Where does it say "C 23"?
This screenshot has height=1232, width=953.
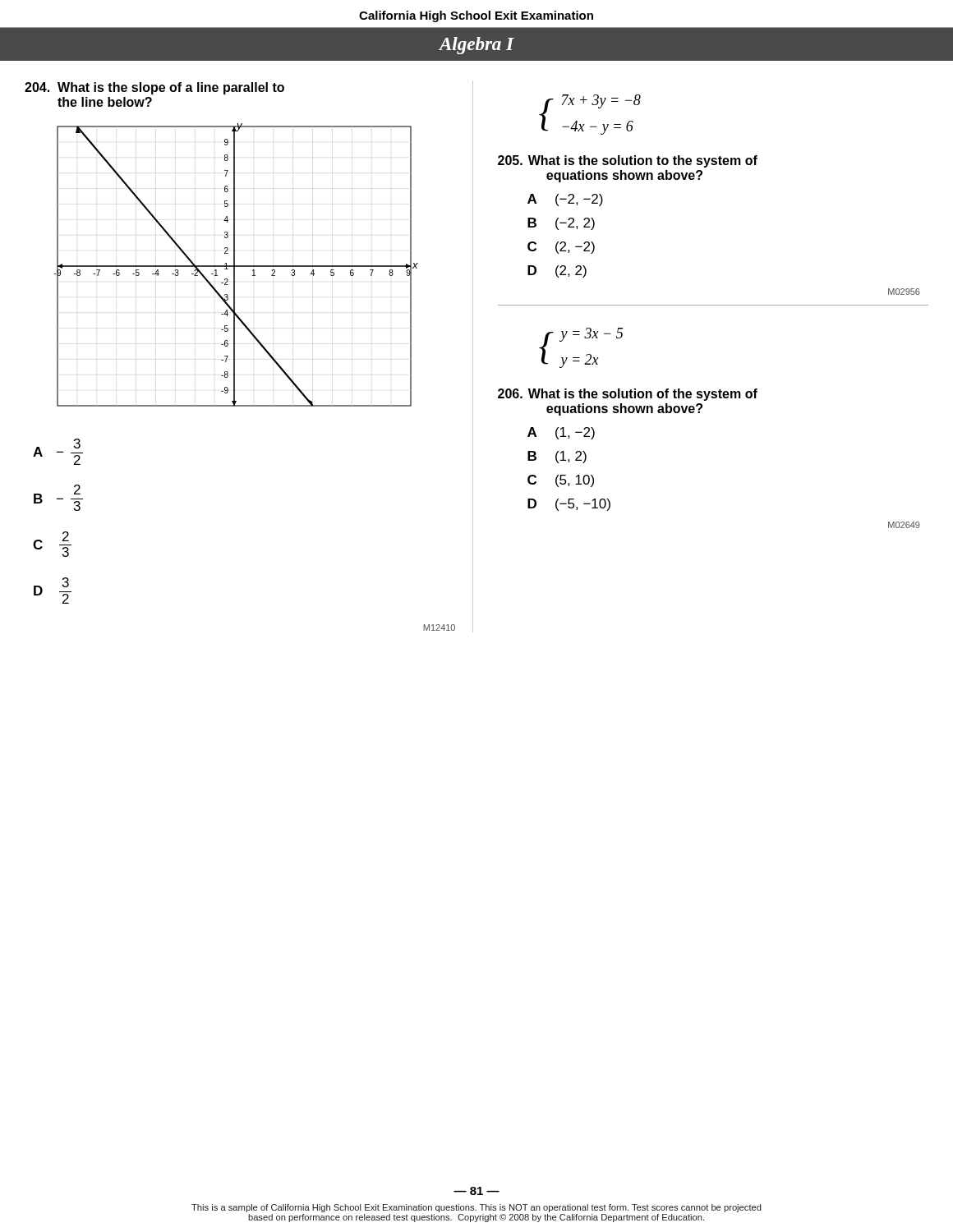pos(52,545)
